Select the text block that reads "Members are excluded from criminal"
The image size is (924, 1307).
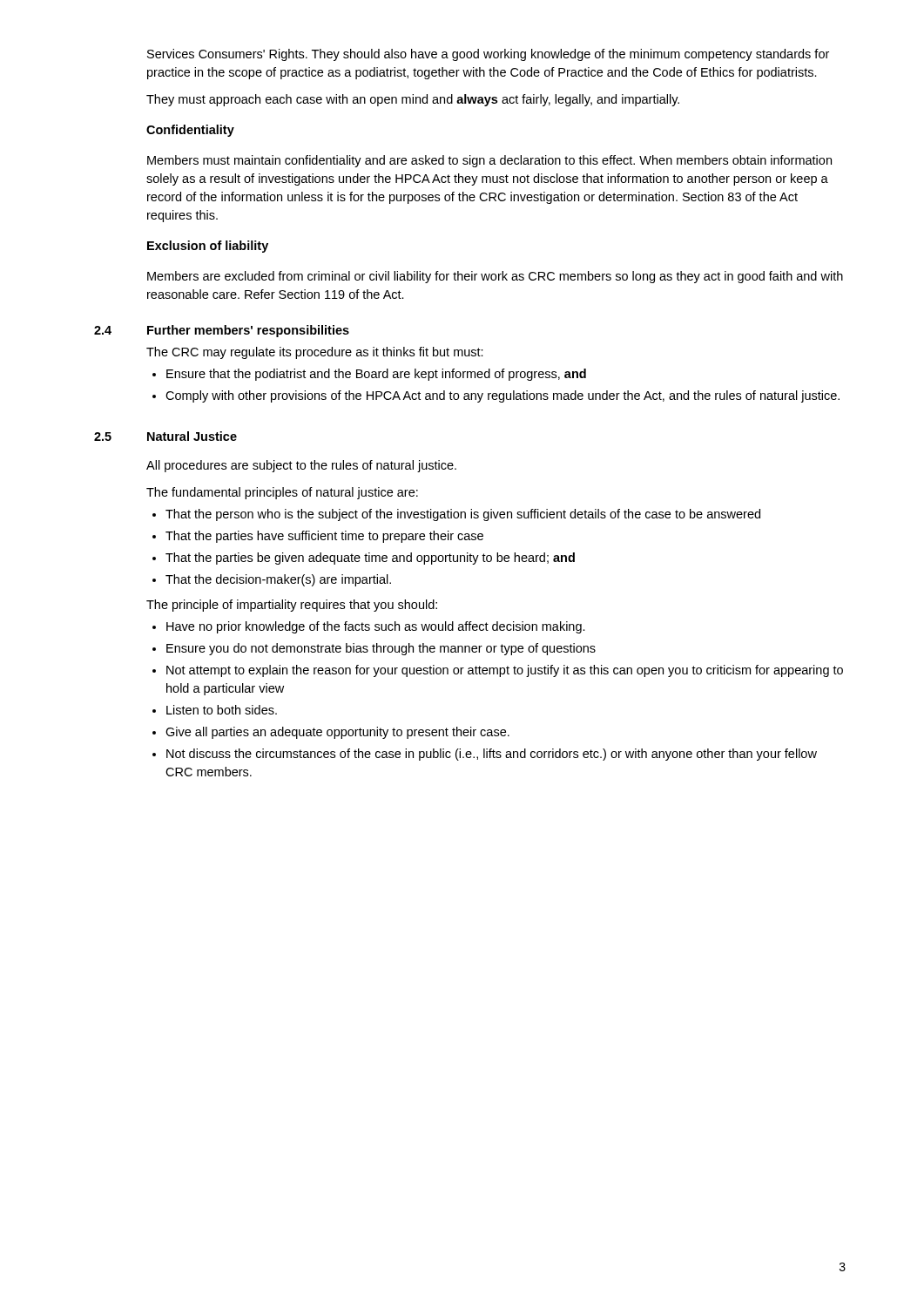(x=496, y=286)
